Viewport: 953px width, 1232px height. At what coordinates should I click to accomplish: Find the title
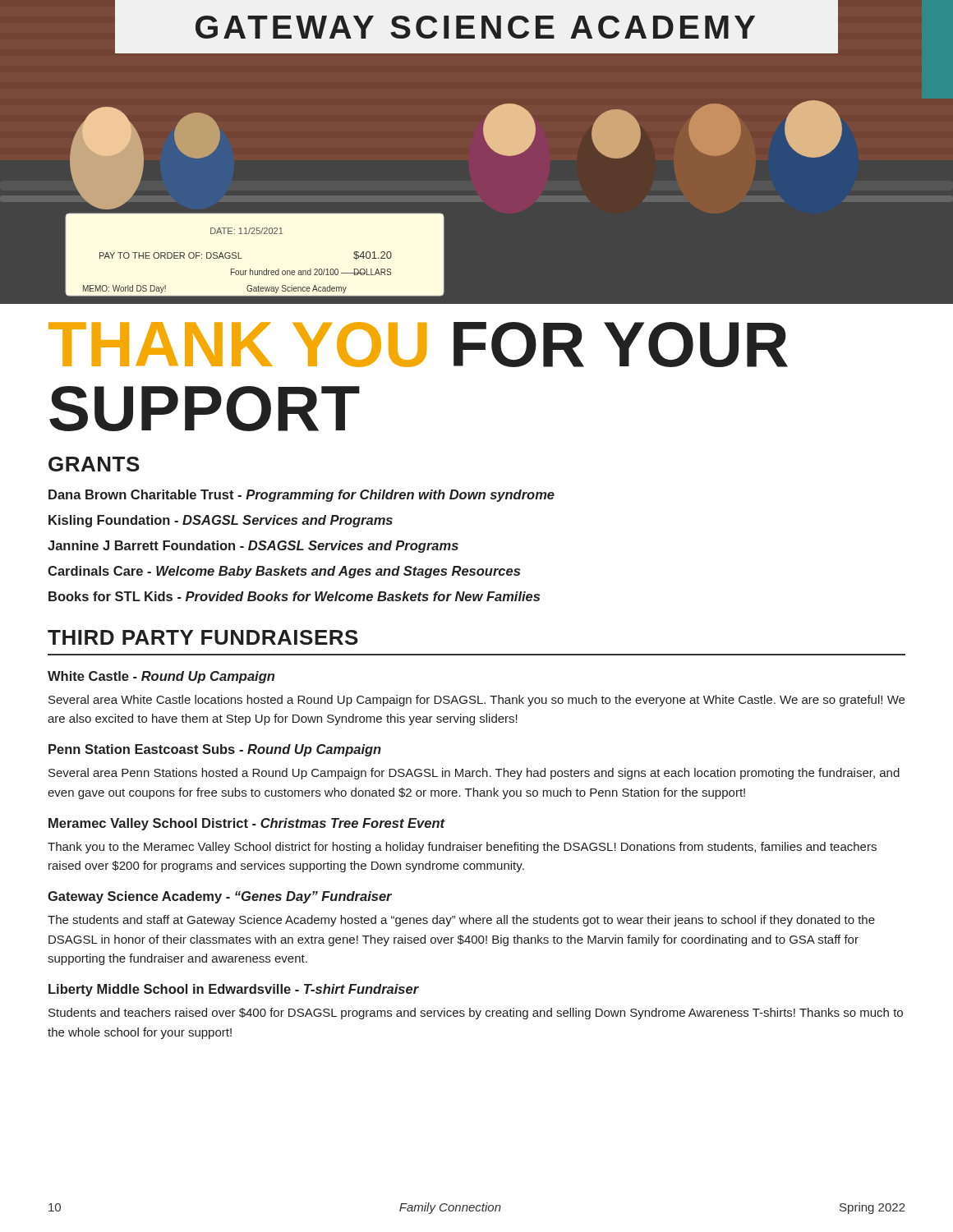click(419, 374)
